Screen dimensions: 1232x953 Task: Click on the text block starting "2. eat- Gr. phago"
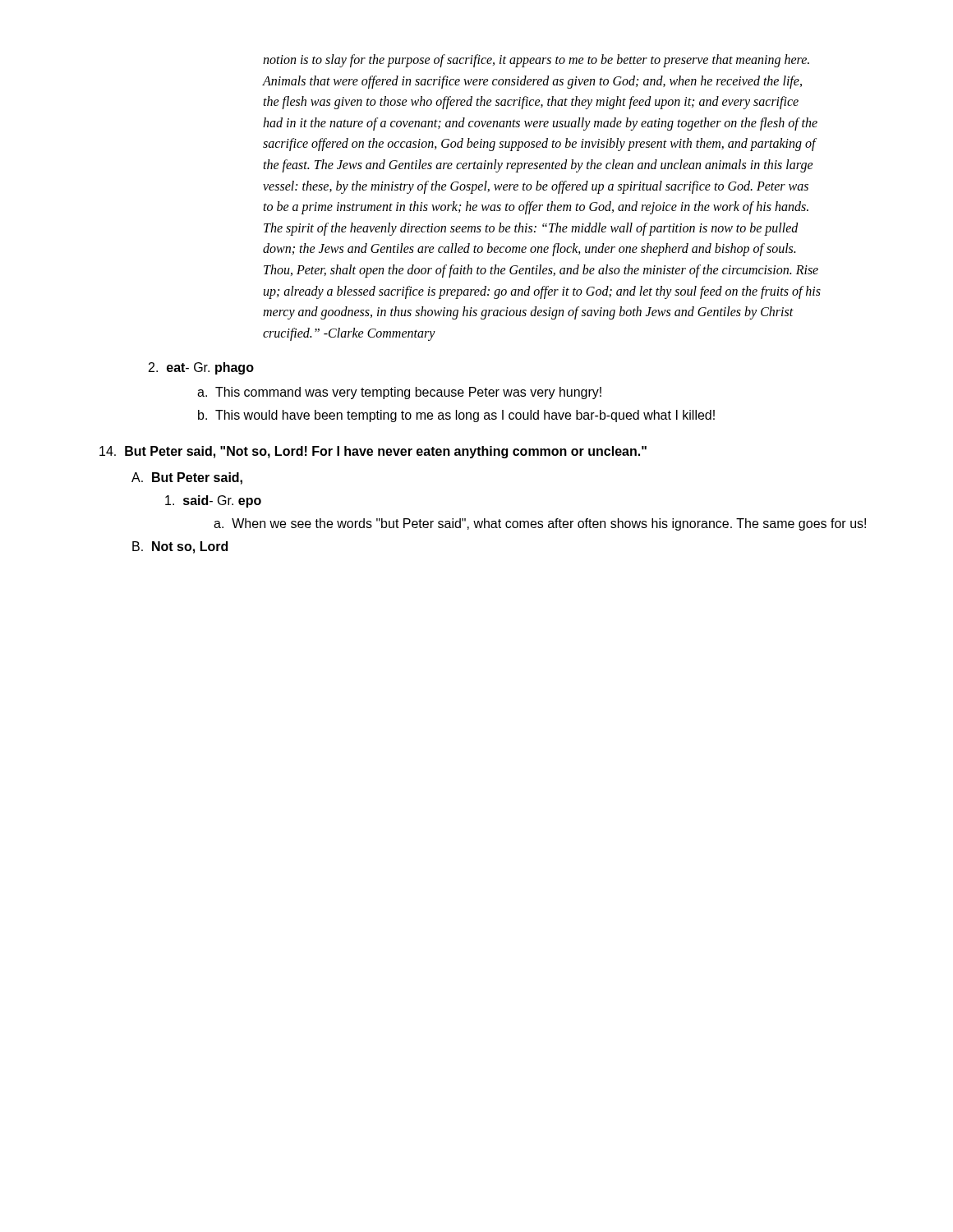click(x=201, y=368)
